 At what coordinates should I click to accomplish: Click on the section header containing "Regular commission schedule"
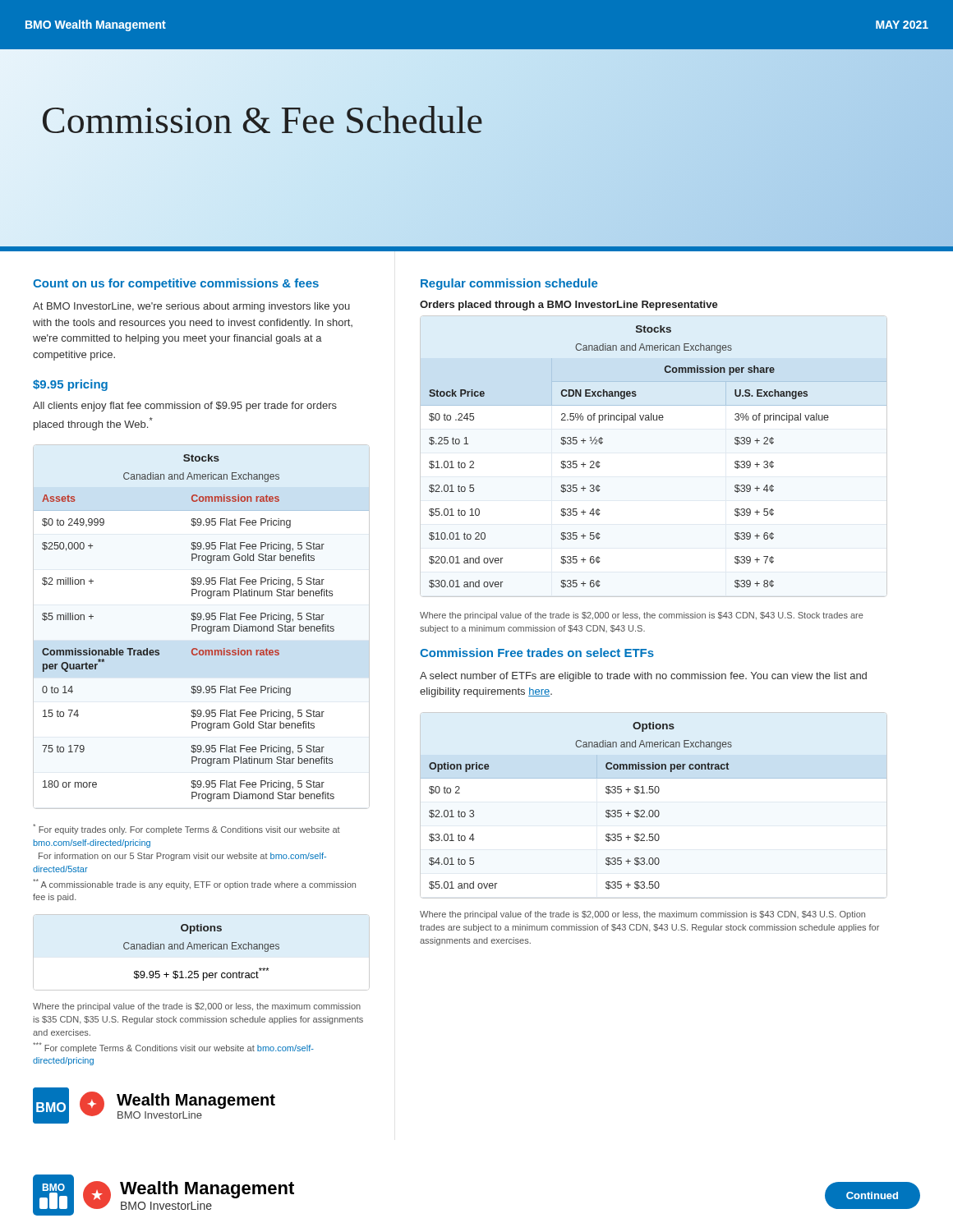(509, 284)
